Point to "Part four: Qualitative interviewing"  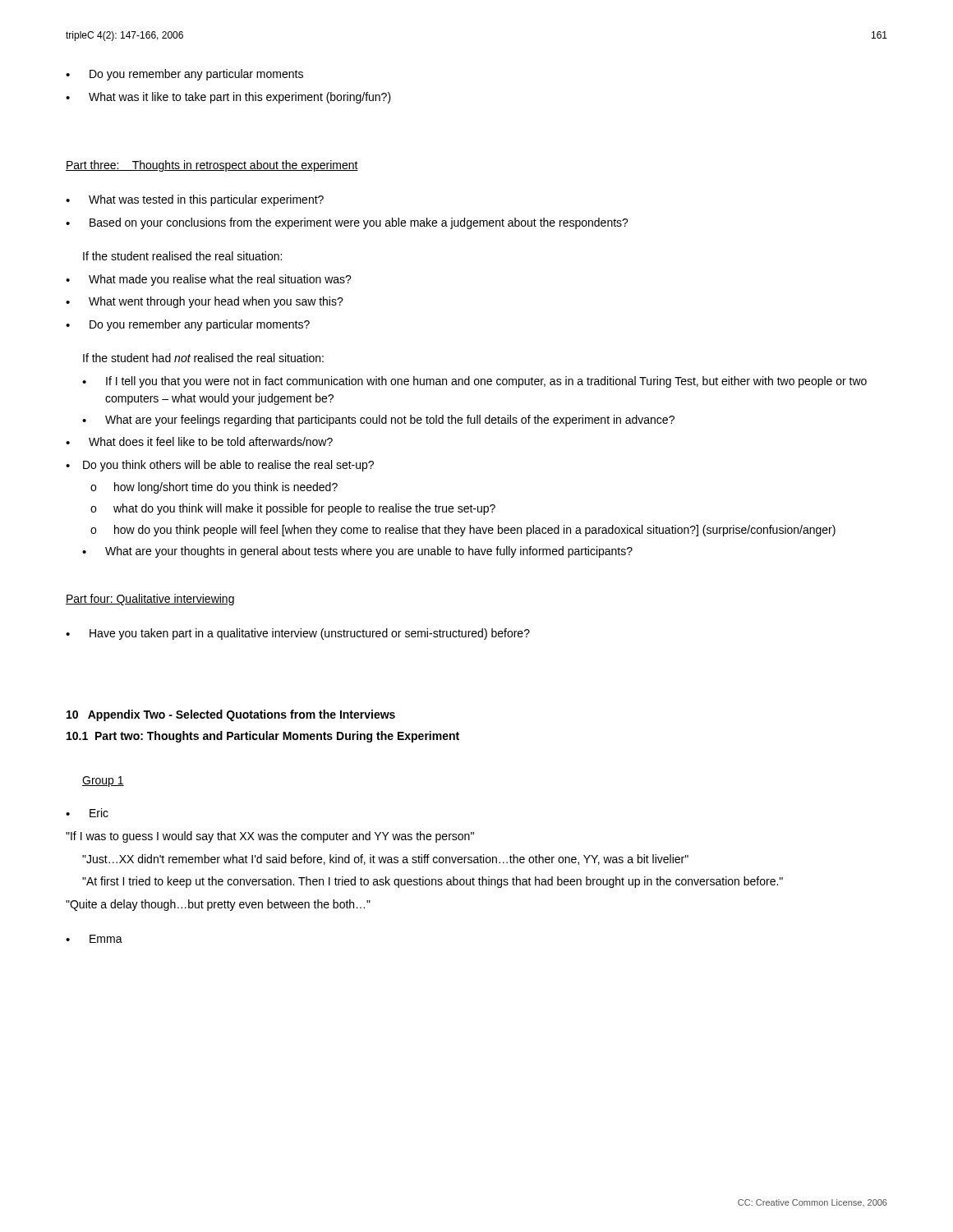tap(150, 599)
